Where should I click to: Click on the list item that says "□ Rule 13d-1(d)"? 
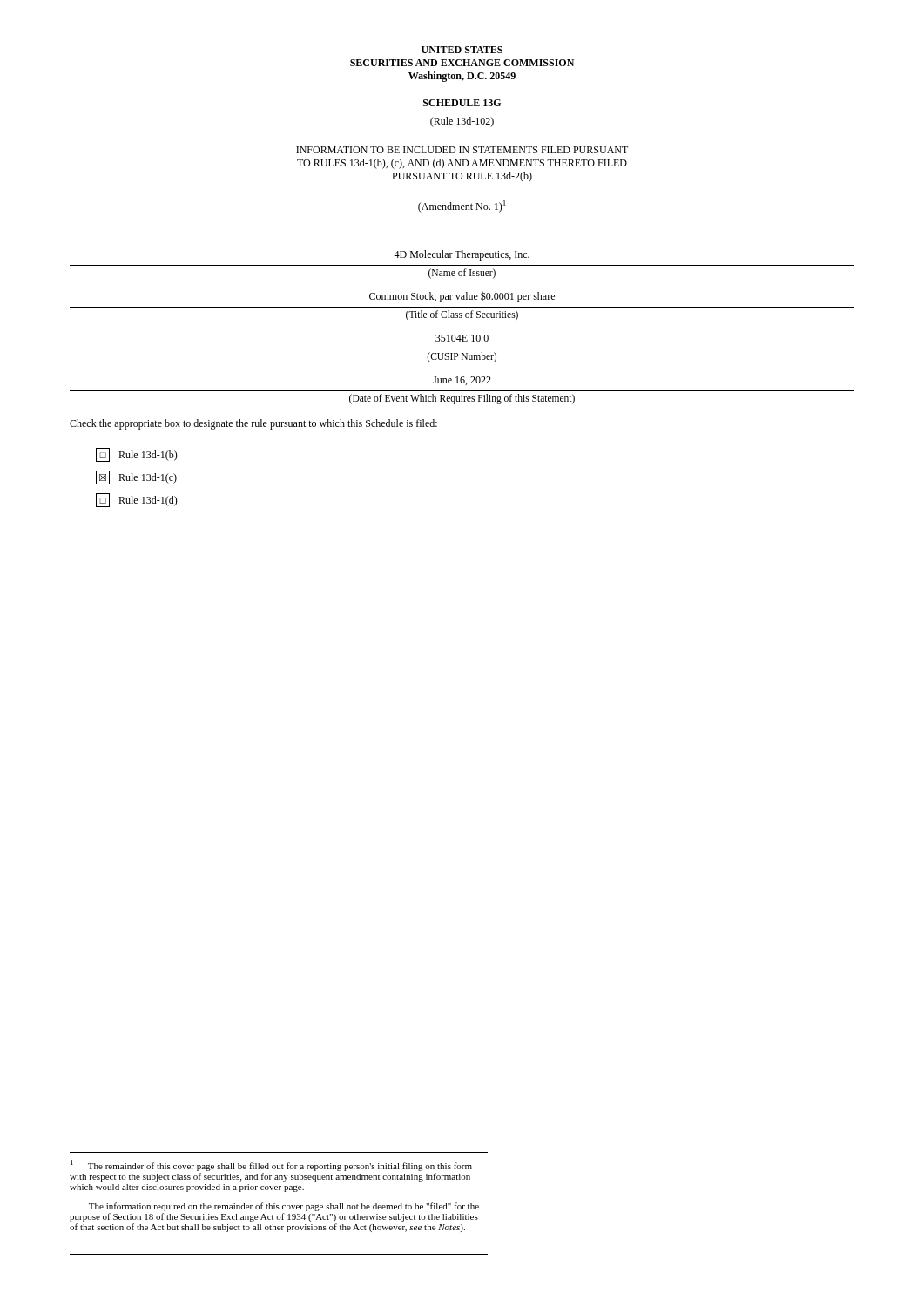[x=137, y=500]
